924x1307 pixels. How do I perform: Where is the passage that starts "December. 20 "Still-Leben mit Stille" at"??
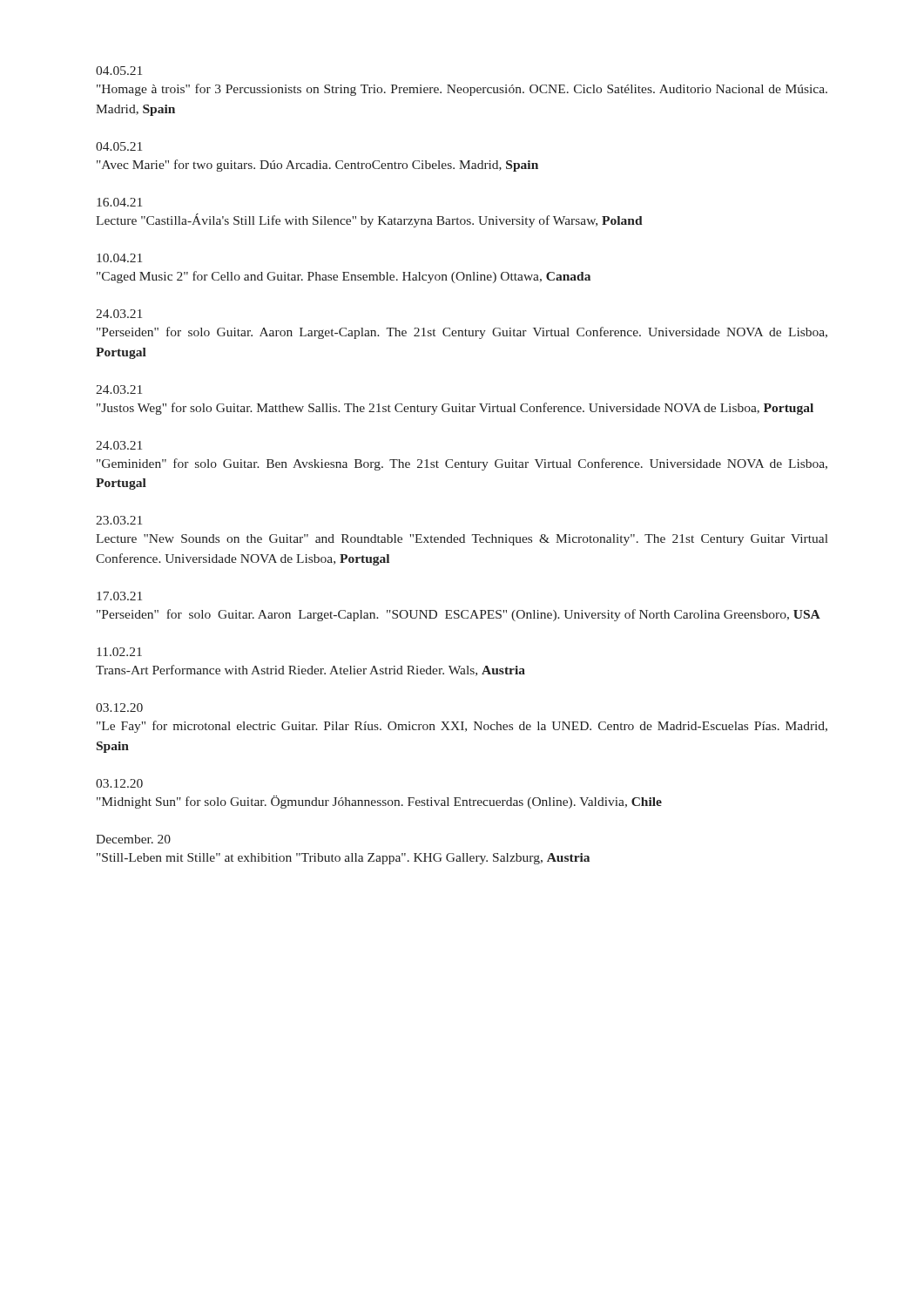(x=462, y=849)
